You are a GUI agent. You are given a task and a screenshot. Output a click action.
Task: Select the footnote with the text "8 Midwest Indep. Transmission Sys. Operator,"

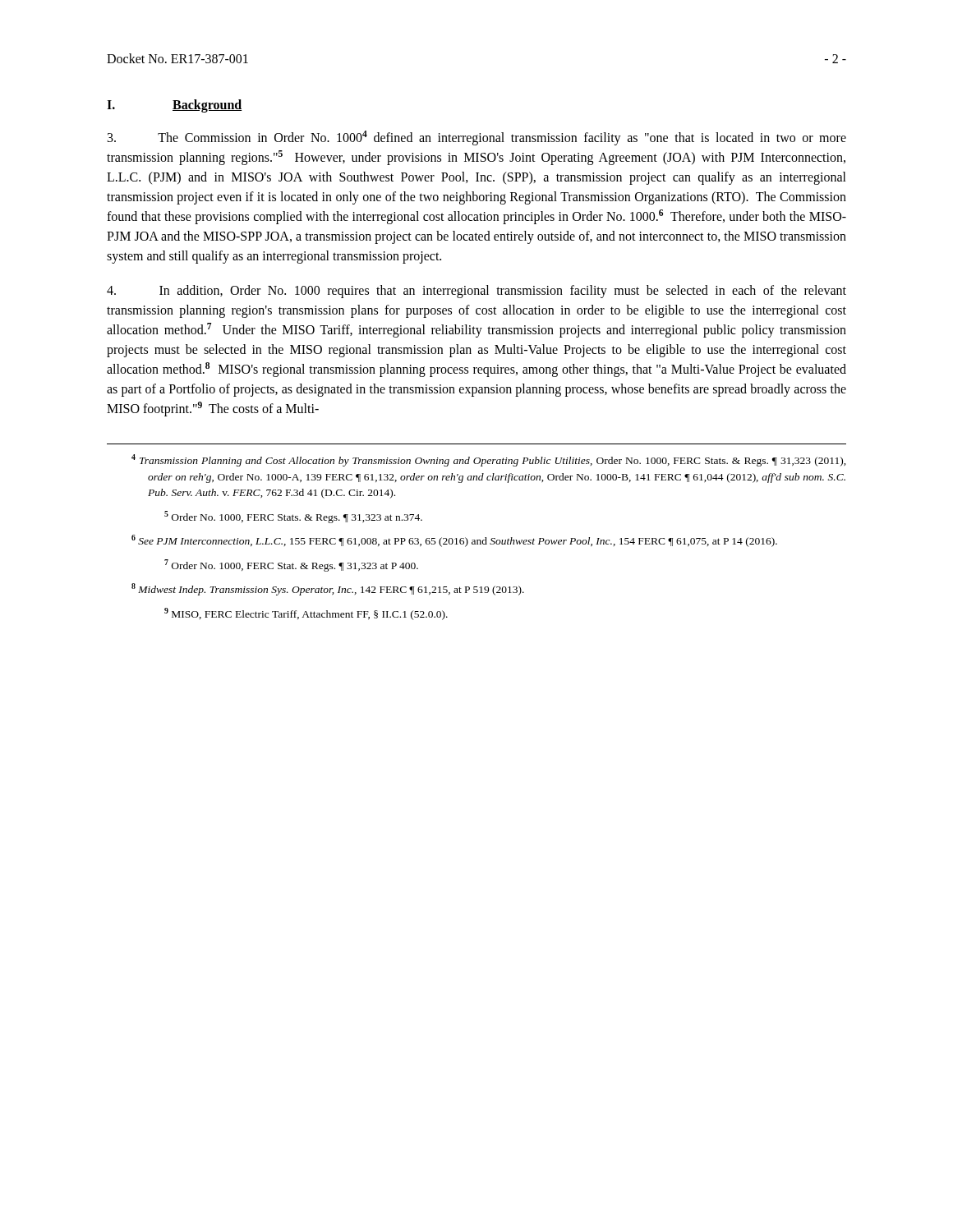click(x=328, y=589)
